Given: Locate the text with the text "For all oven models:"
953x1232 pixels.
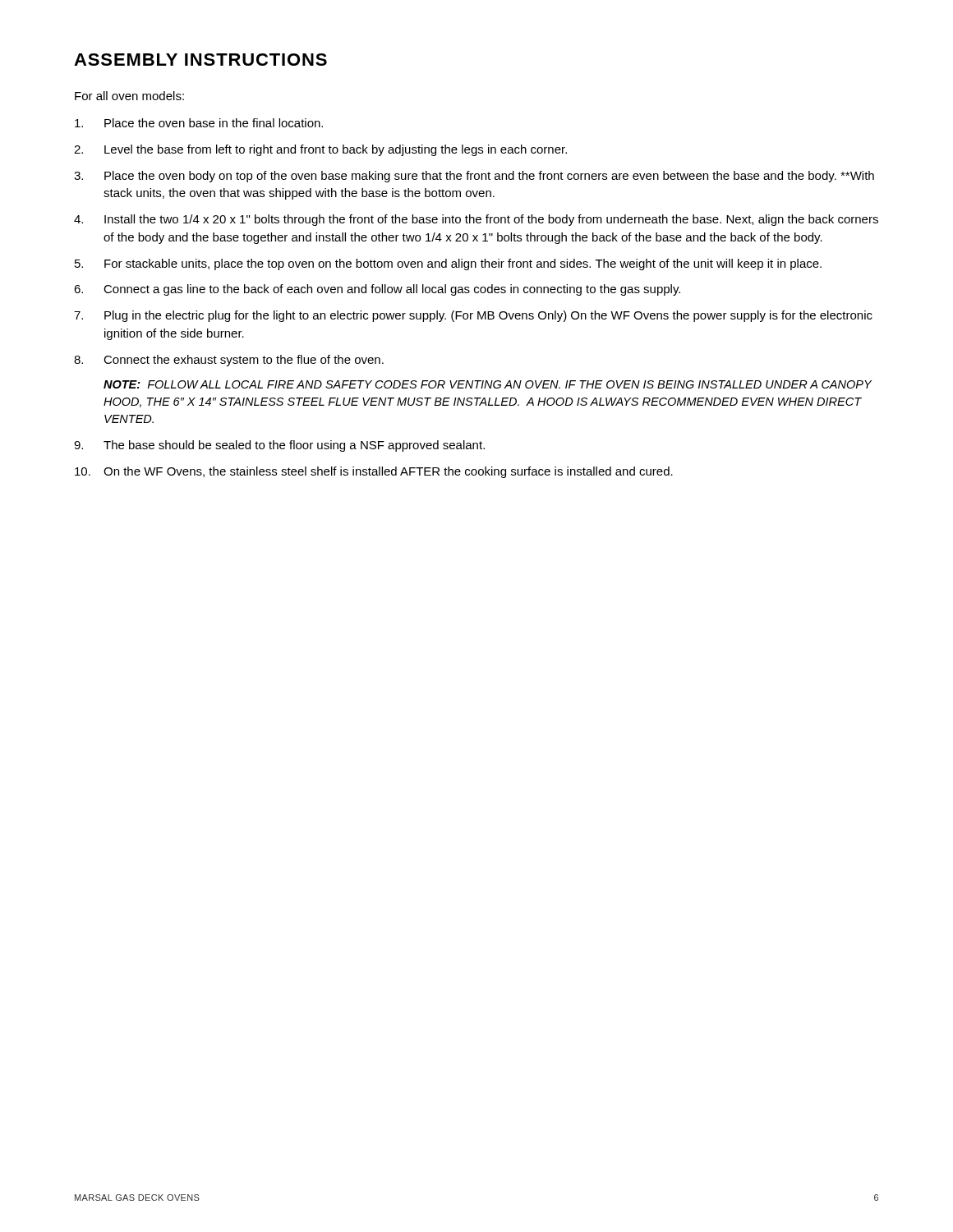Looking at the screenshot, I should pyautogui.click(x=129, y=96).
